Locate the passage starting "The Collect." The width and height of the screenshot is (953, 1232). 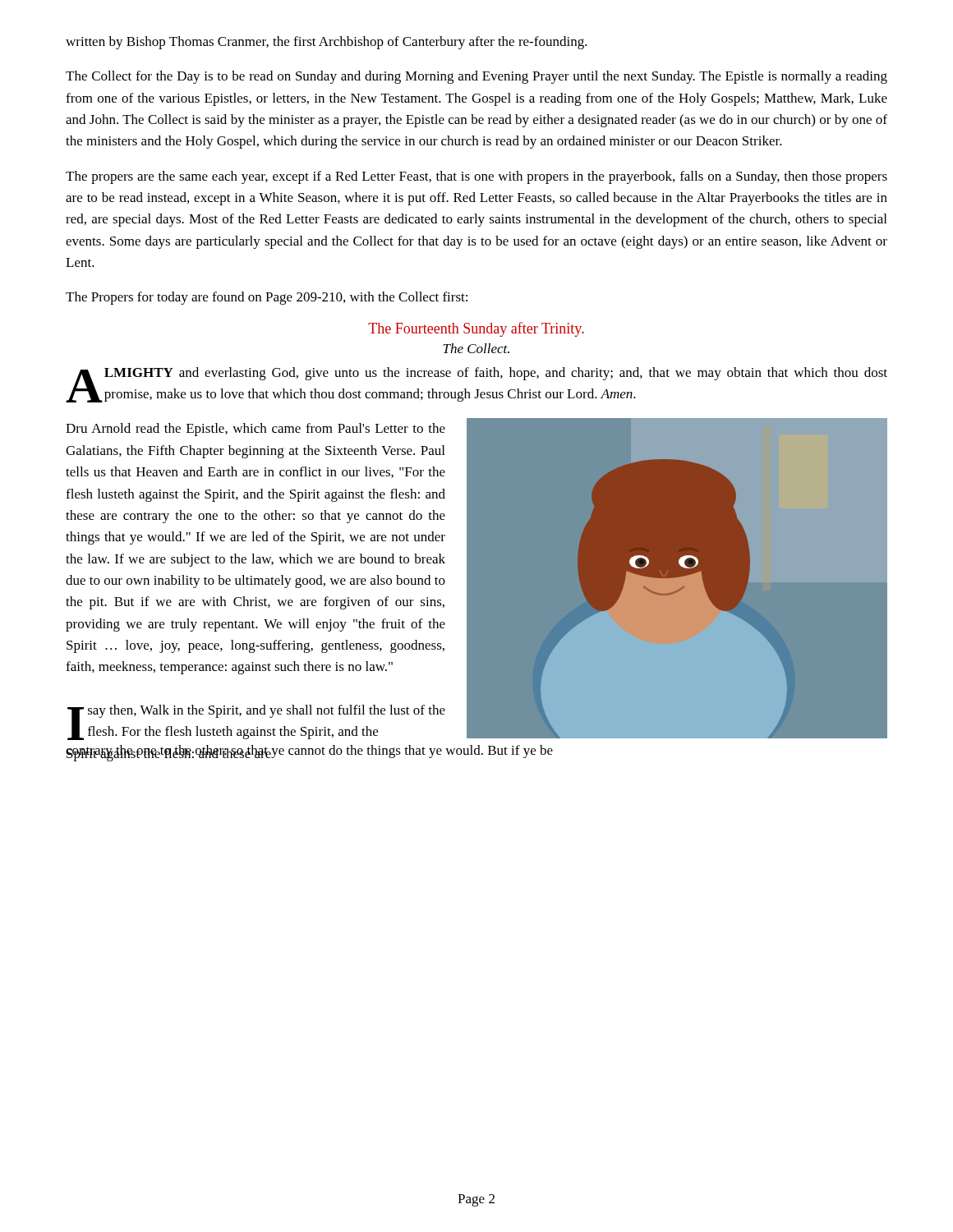[x=476, y=348]
